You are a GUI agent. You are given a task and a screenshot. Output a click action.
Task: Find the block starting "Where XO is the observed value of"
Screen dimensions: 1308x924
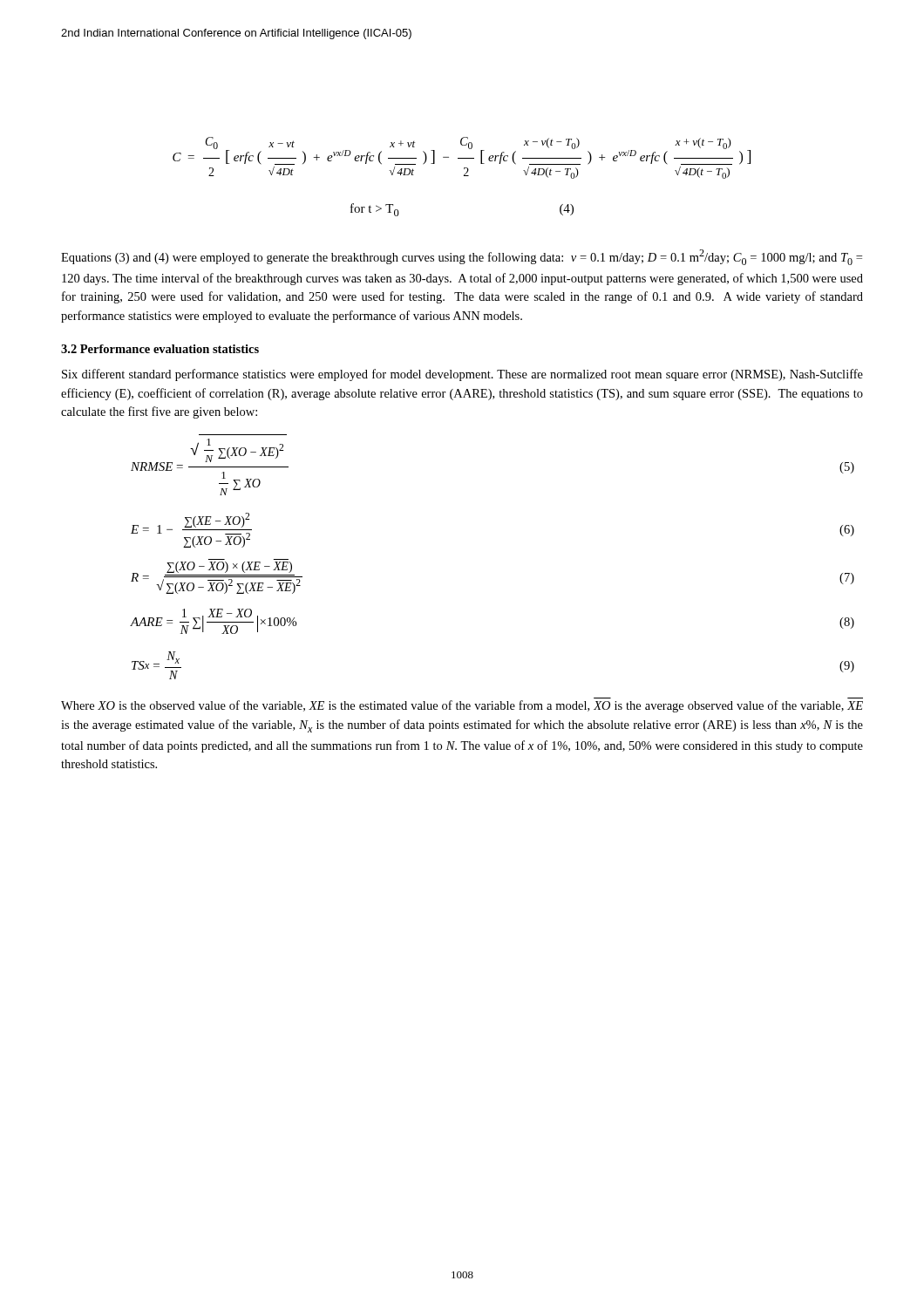pos(462,736)
